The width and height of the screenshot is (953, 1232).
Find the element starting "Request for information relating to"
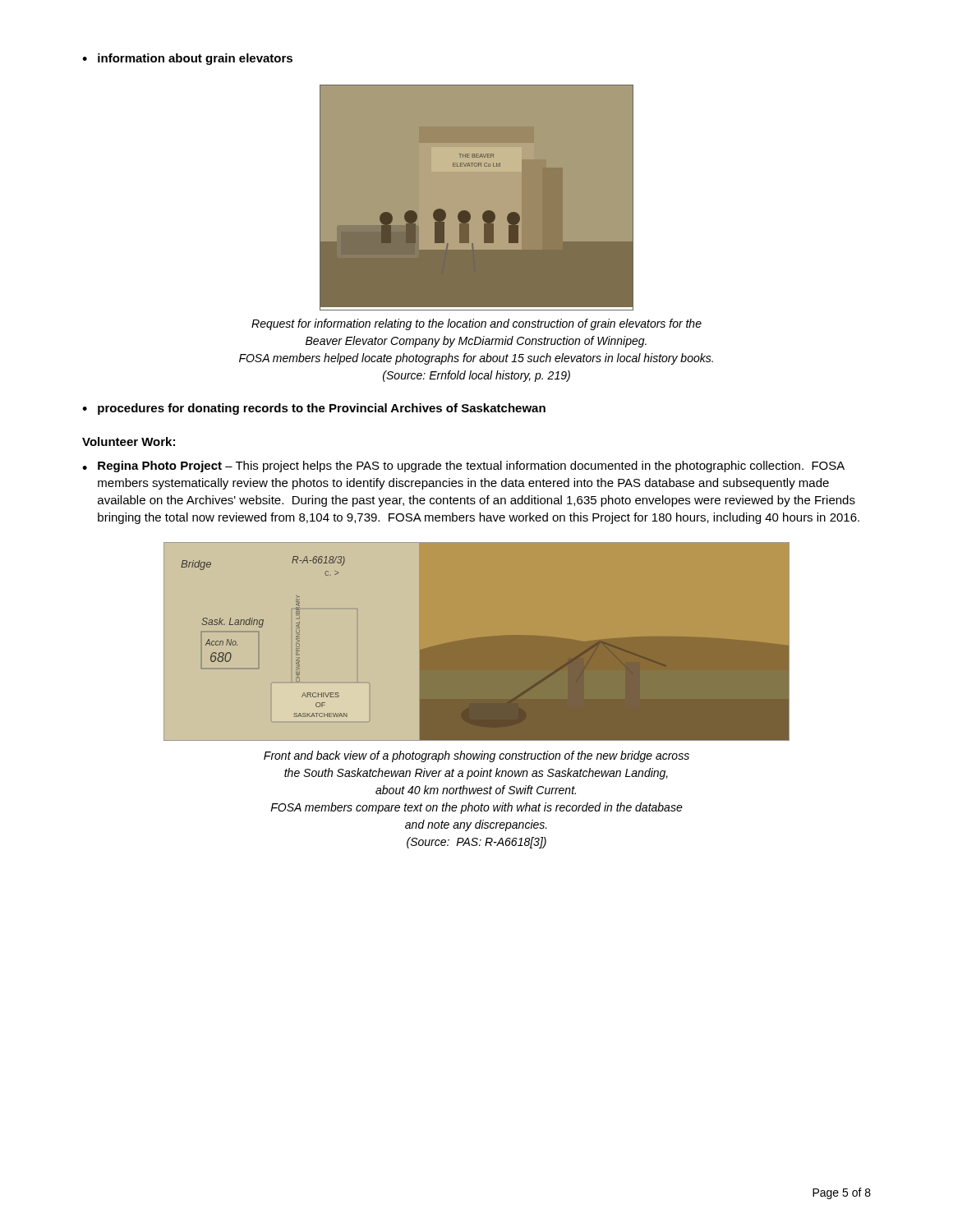click(476, 350)
